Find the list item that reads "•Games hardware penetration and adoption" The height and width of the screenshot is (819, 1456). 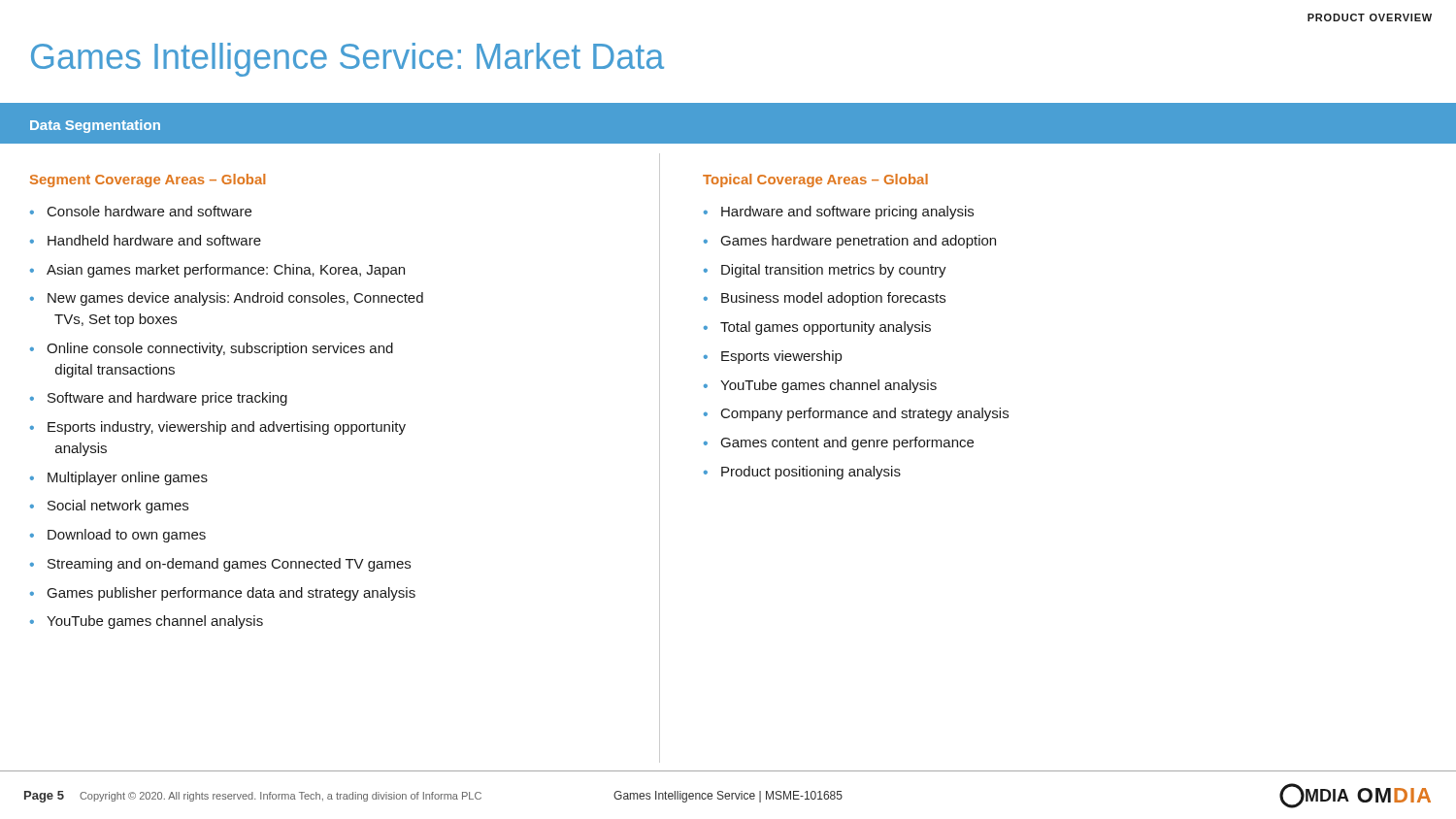850,240
